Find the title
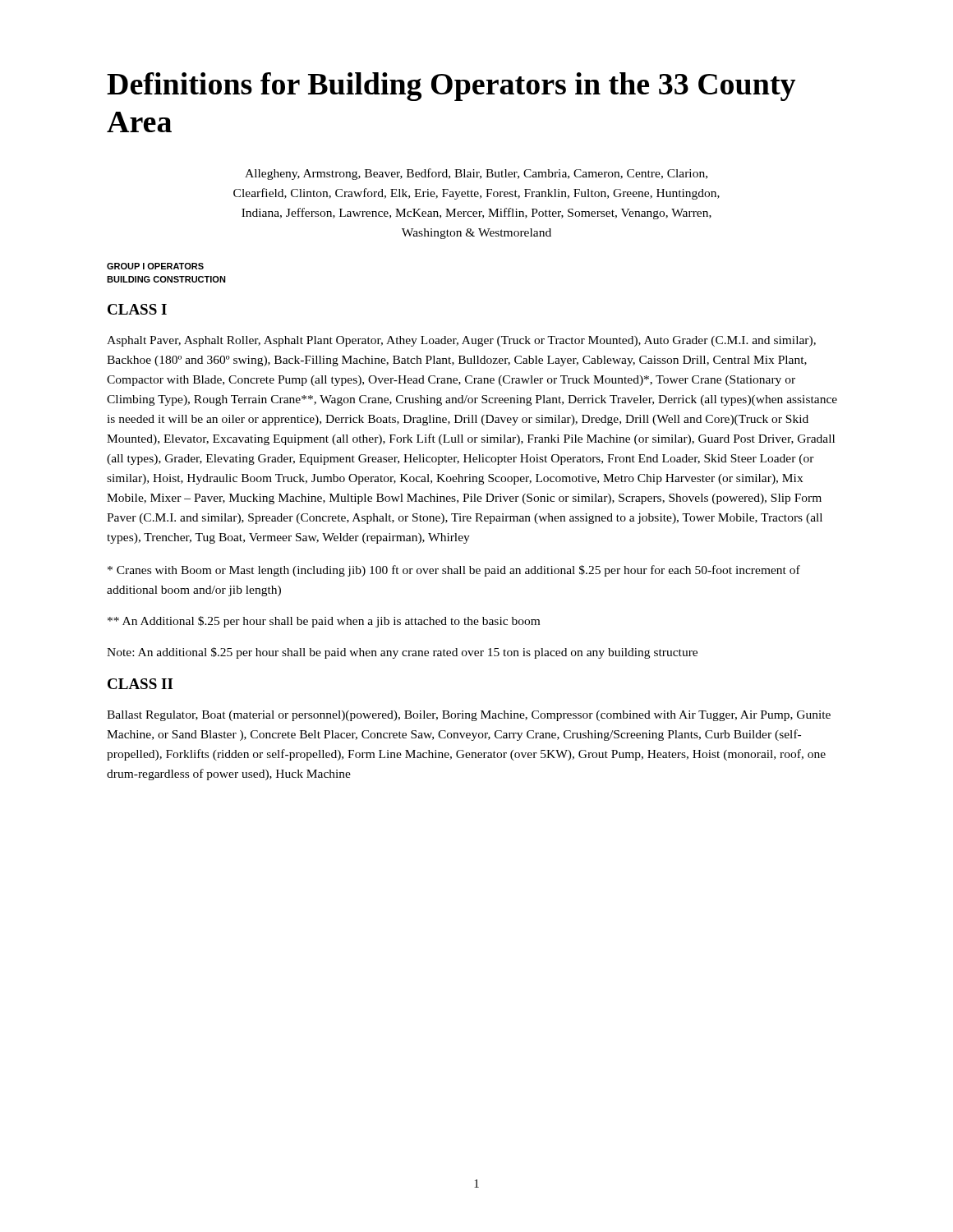Screen dimensions: 1232x953 click(476, 103)
